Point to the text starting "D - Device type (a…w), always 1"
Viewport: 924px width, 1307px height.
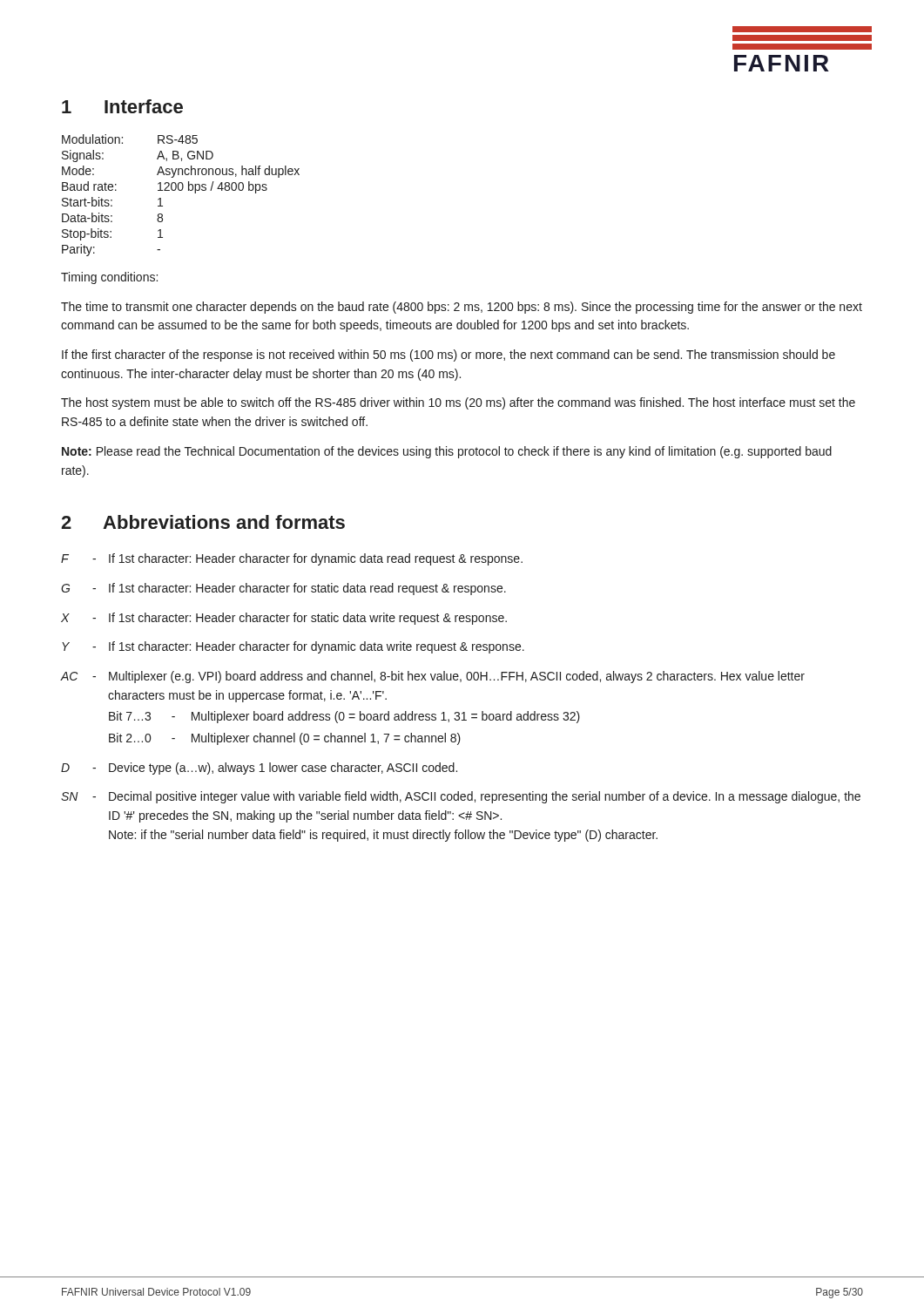pos(462,768)
